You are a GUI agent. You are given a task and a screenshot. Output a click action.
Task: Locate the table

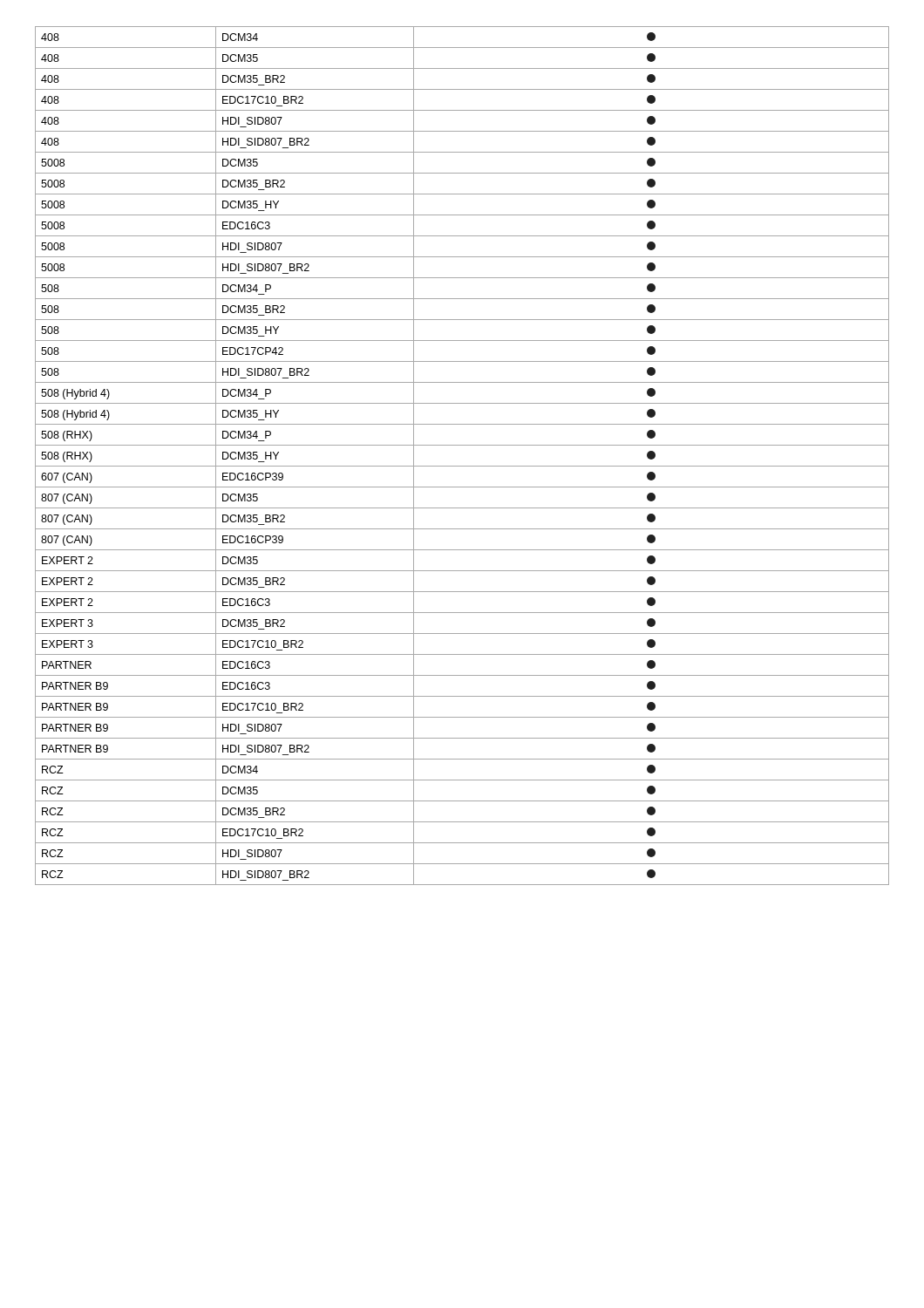pos(462,456)
